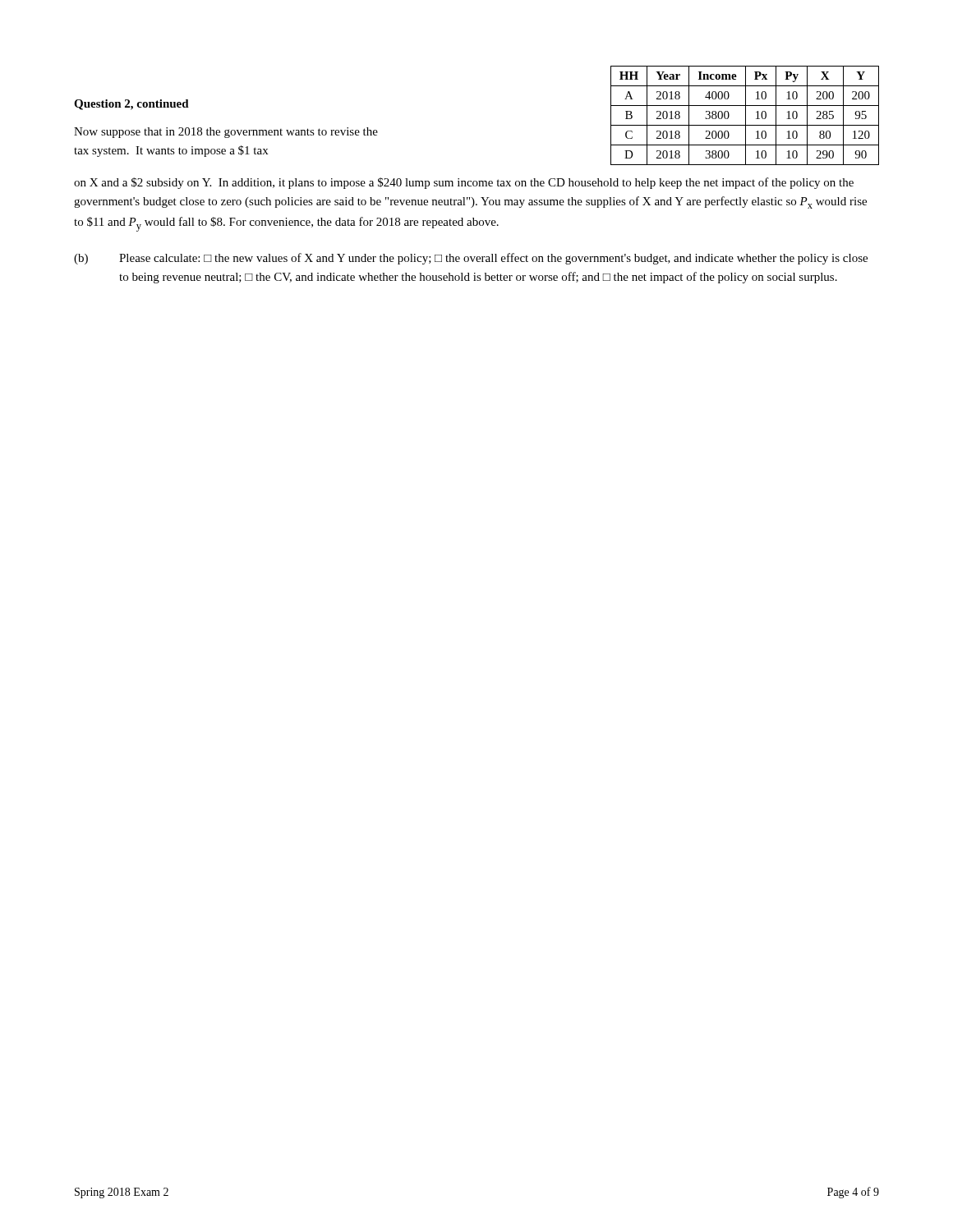Select the region starting "Question 2, continued"
Viewport: 953px width, 1232px height.
[x=131, y=103]
